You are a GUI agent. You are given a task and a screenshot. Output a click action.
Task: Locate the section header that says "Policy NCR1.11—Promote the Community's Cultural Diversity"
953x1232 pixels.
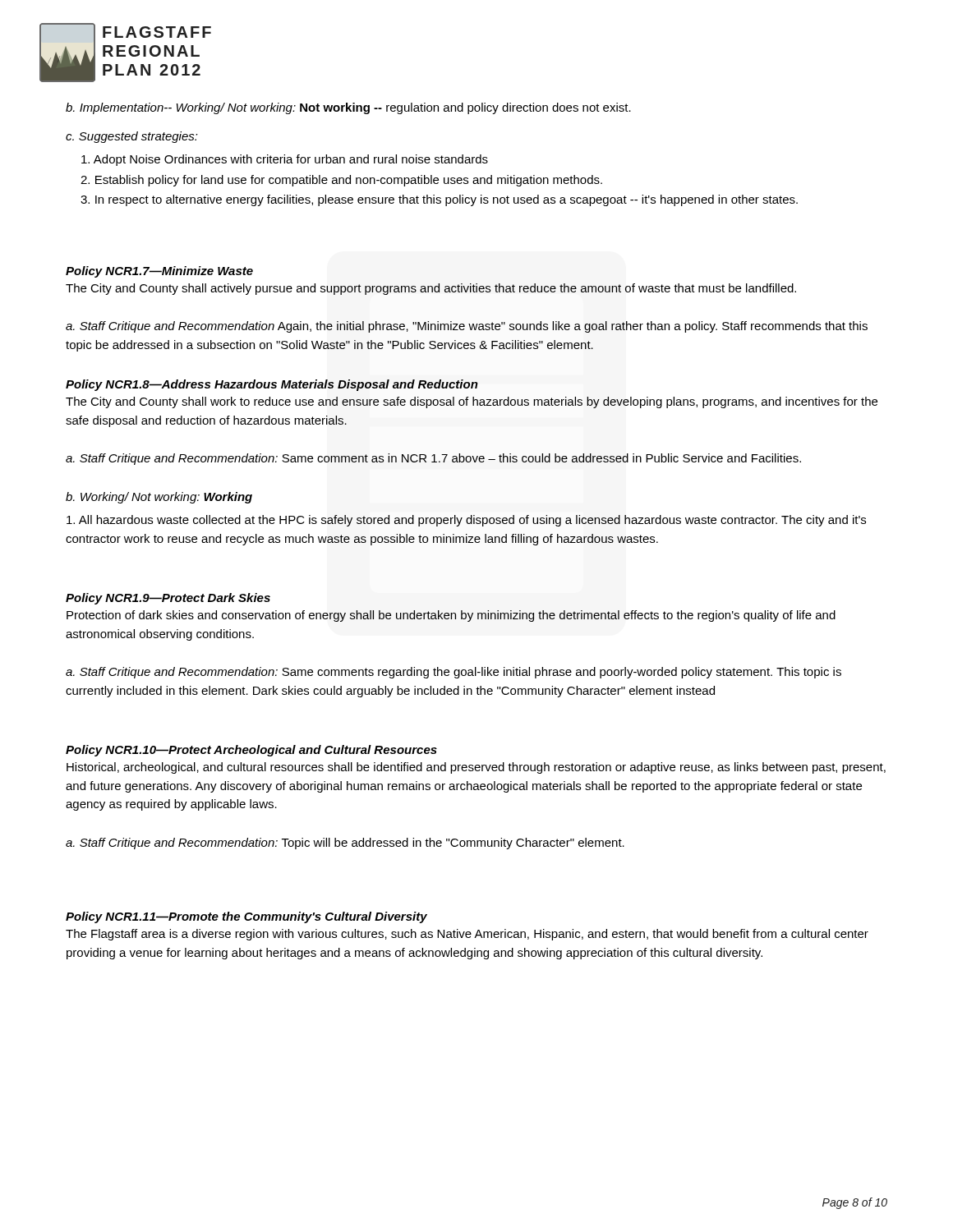[246, 916]
